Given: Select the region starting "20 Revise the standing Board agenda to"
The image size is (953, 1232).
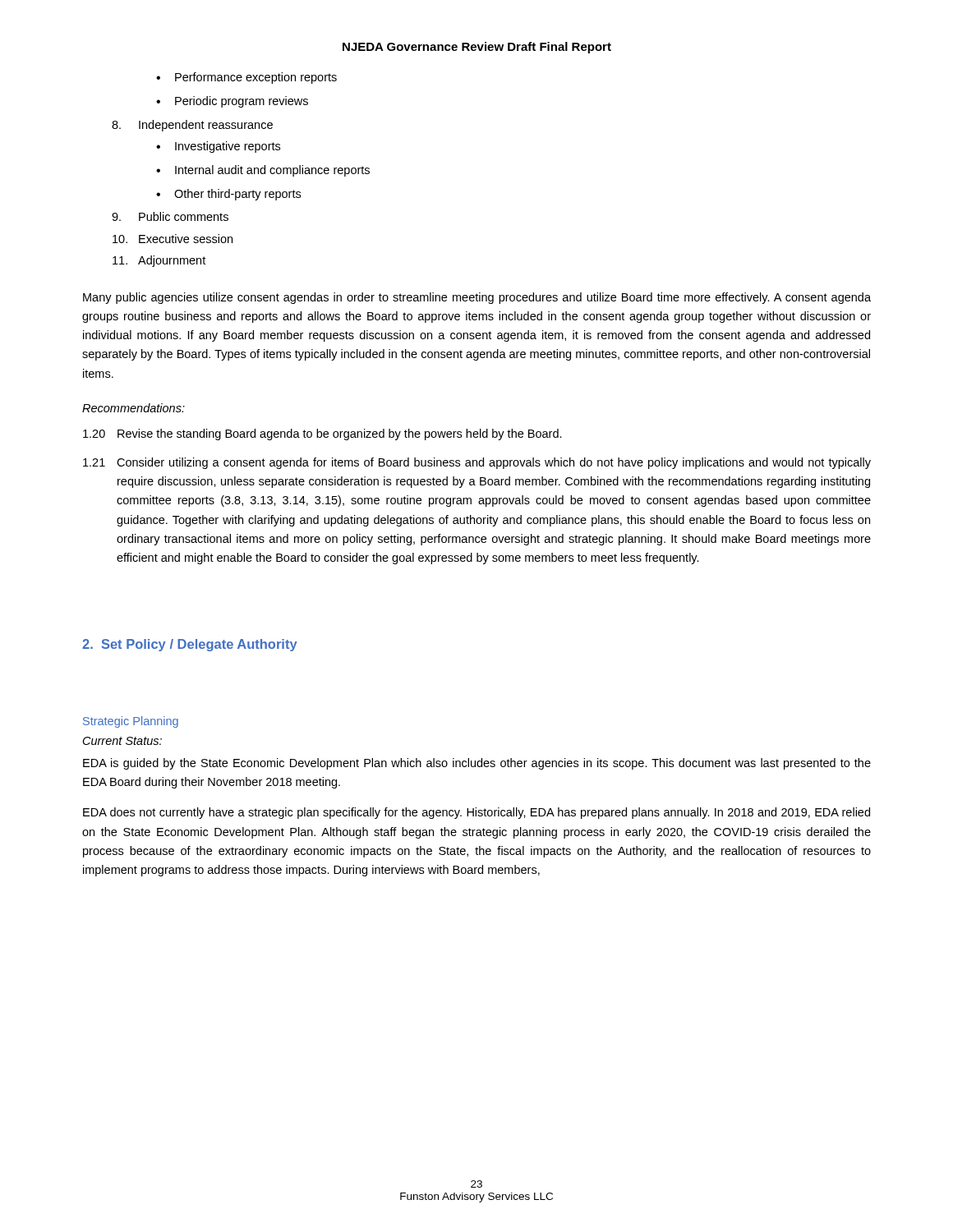Looking at the screenshot, I should [x=476, y=434].
